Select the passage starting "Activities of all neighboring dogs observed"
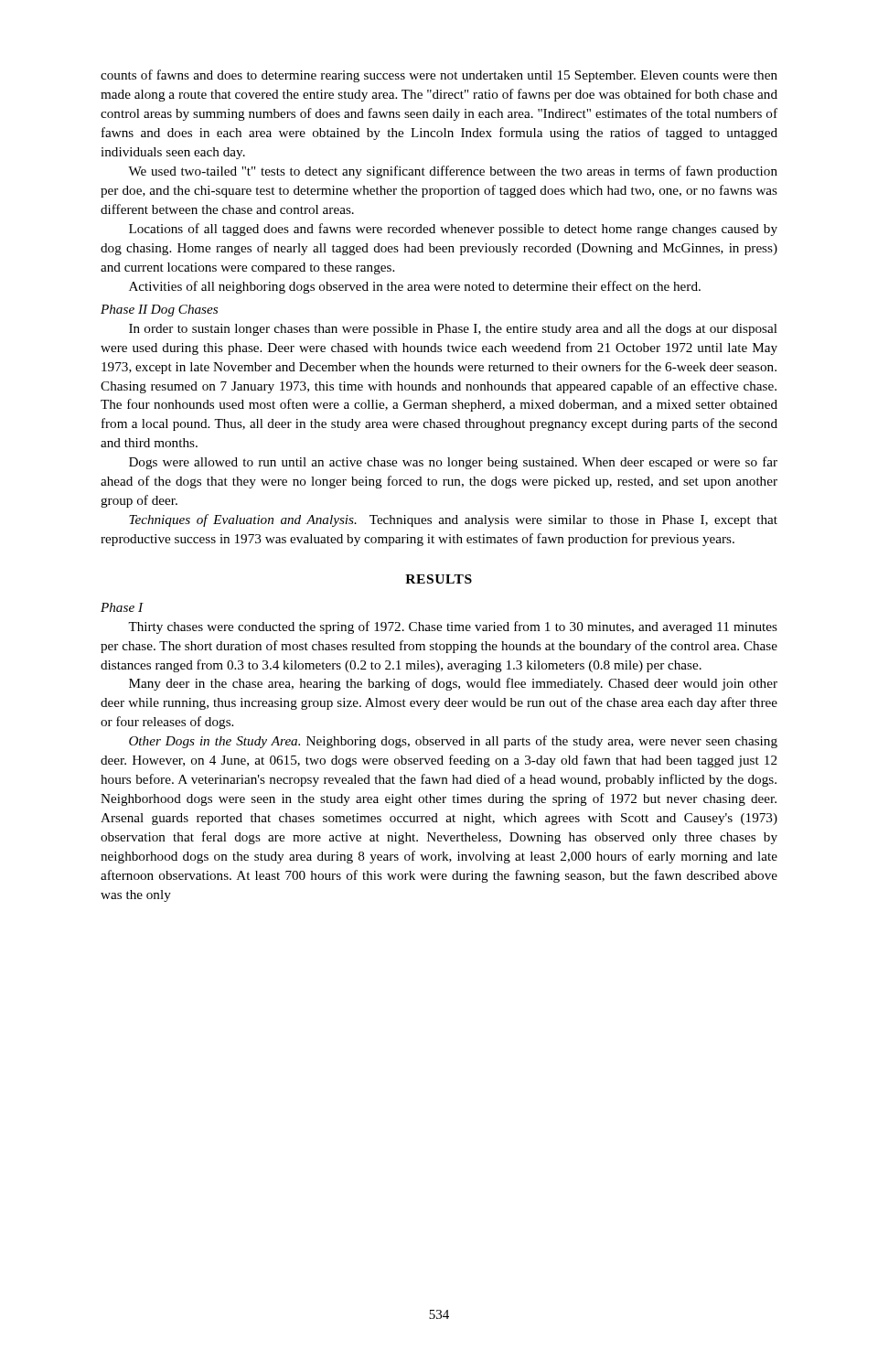Image resolution: width=878 pixels, height=1372 pixels. 439,286
